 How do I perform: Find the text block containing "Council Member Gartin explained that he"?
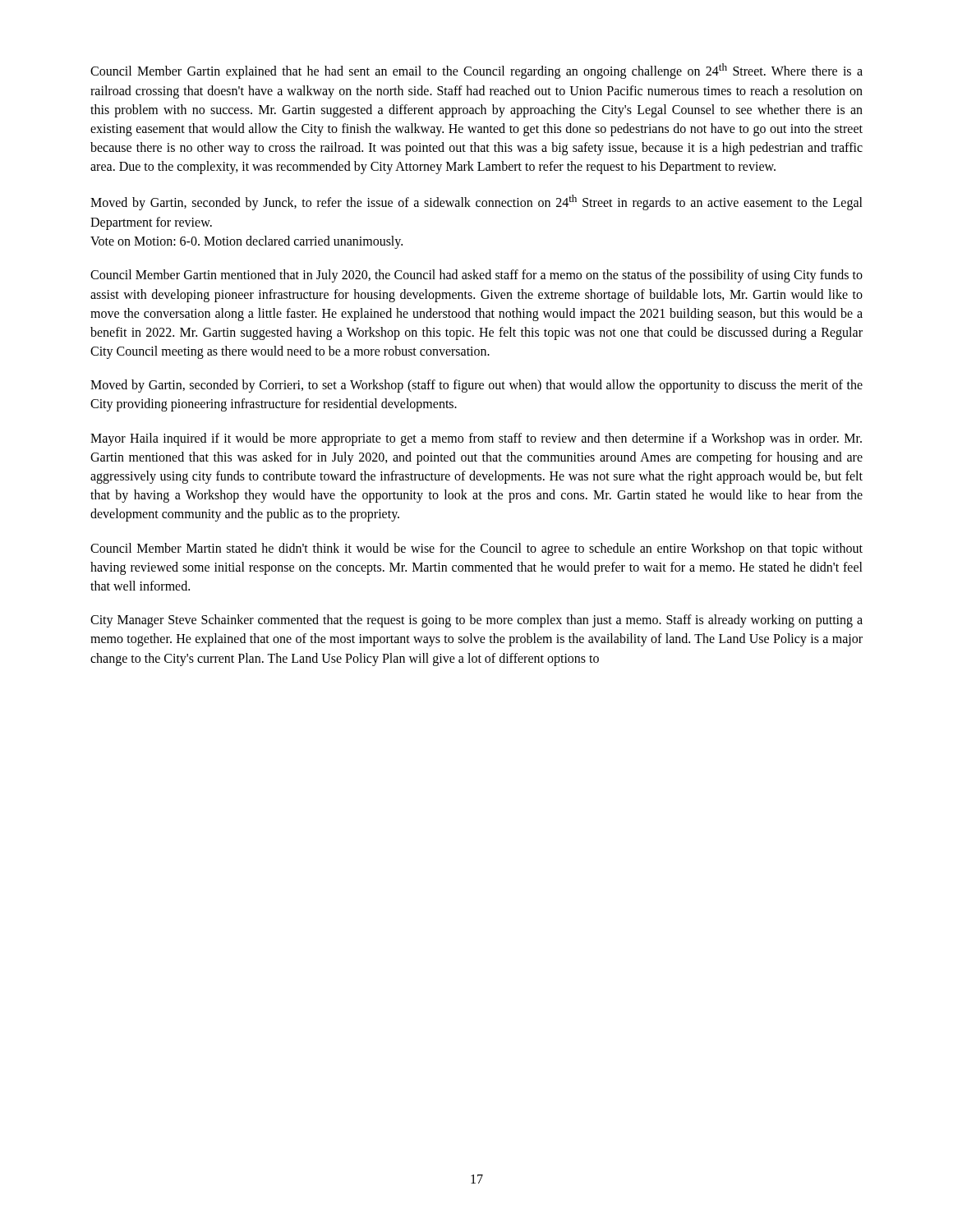[476, 117]
